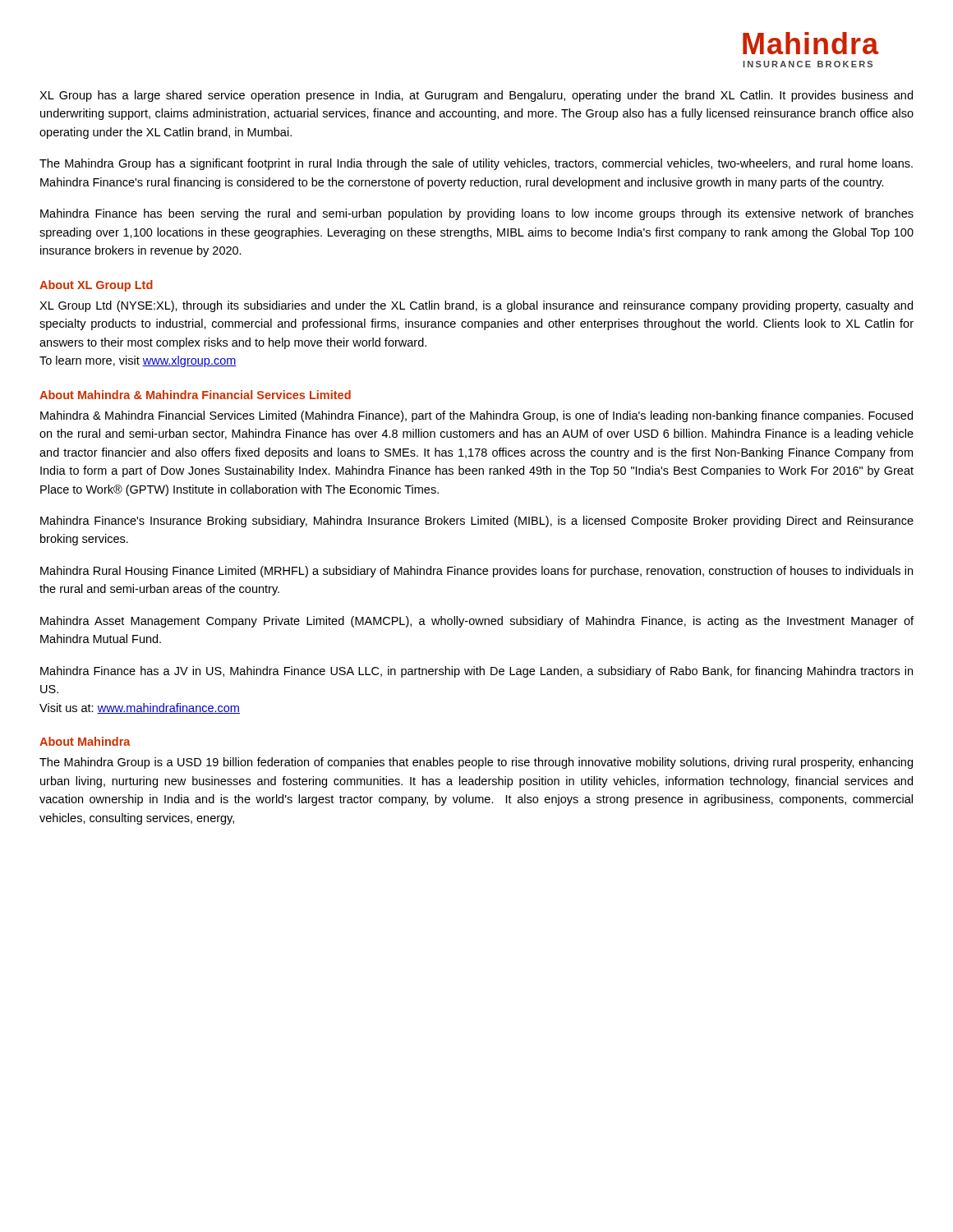This screenshot has height=1232, width=953.
Task: Find the section header with the text "About XL Group Ltd"
Action: (96, 285)
